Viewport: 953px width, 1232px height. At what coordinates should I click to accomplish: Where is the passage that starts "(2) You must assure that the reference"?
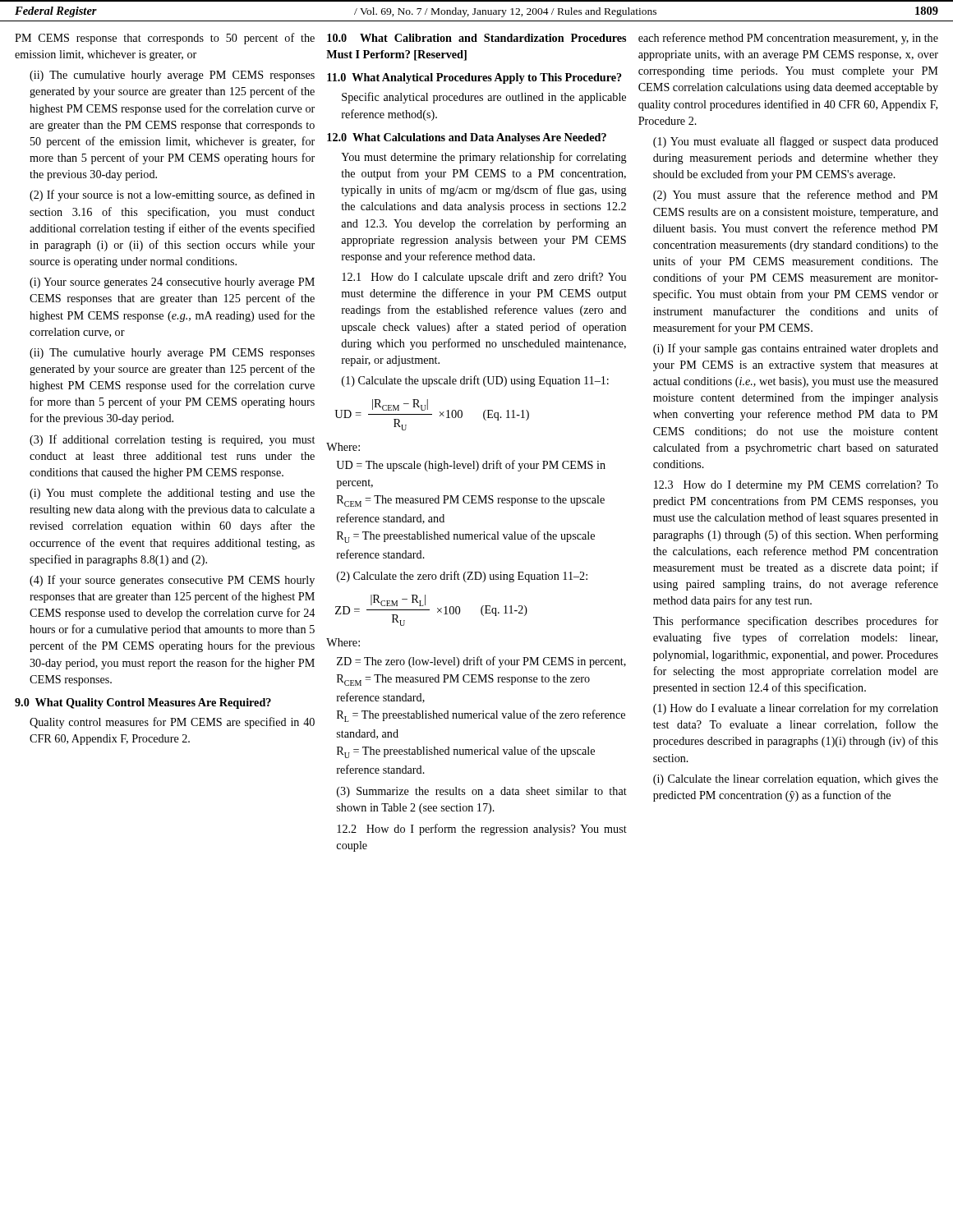[796, 261]
